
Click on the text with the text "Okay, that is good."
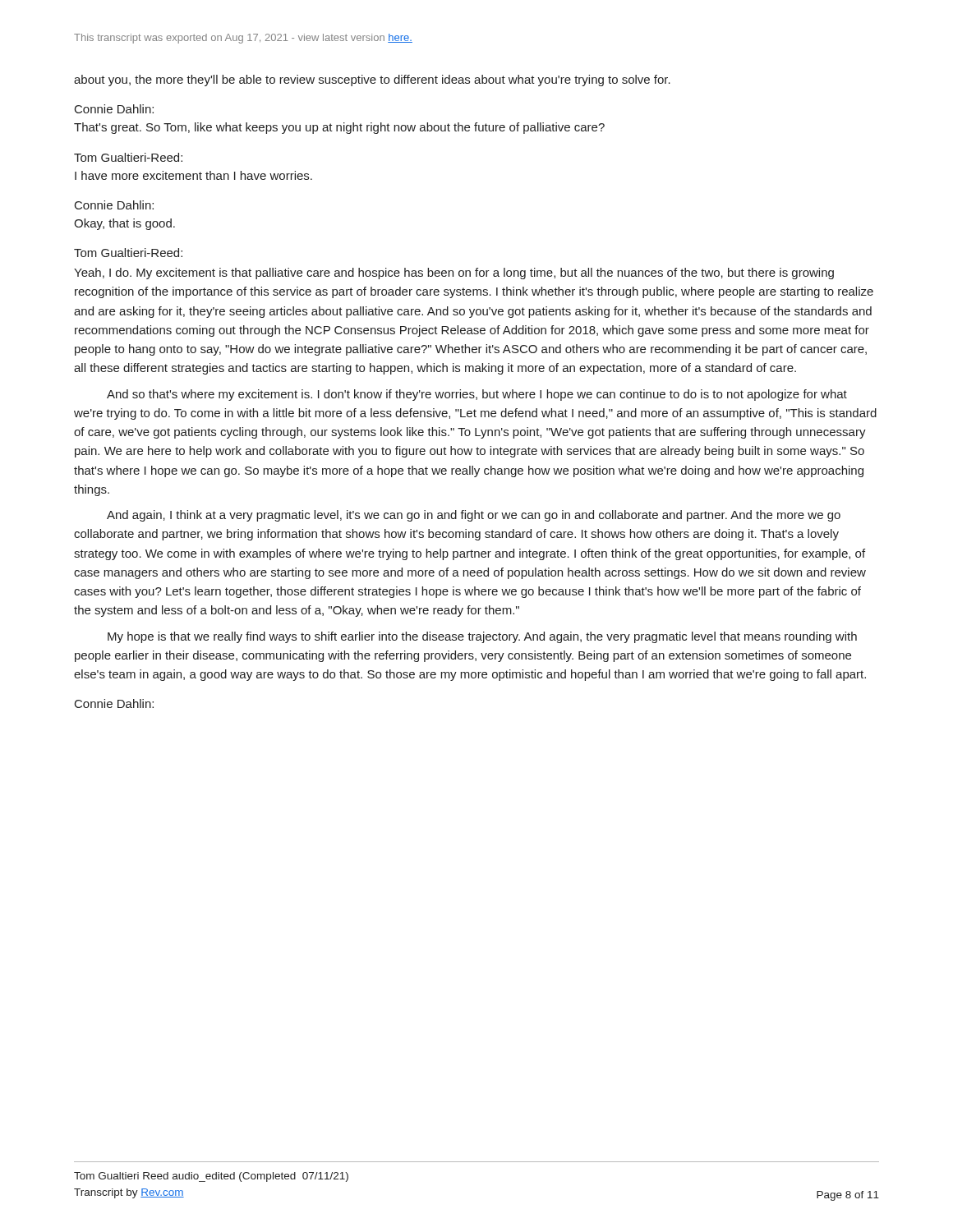point(125,223)
